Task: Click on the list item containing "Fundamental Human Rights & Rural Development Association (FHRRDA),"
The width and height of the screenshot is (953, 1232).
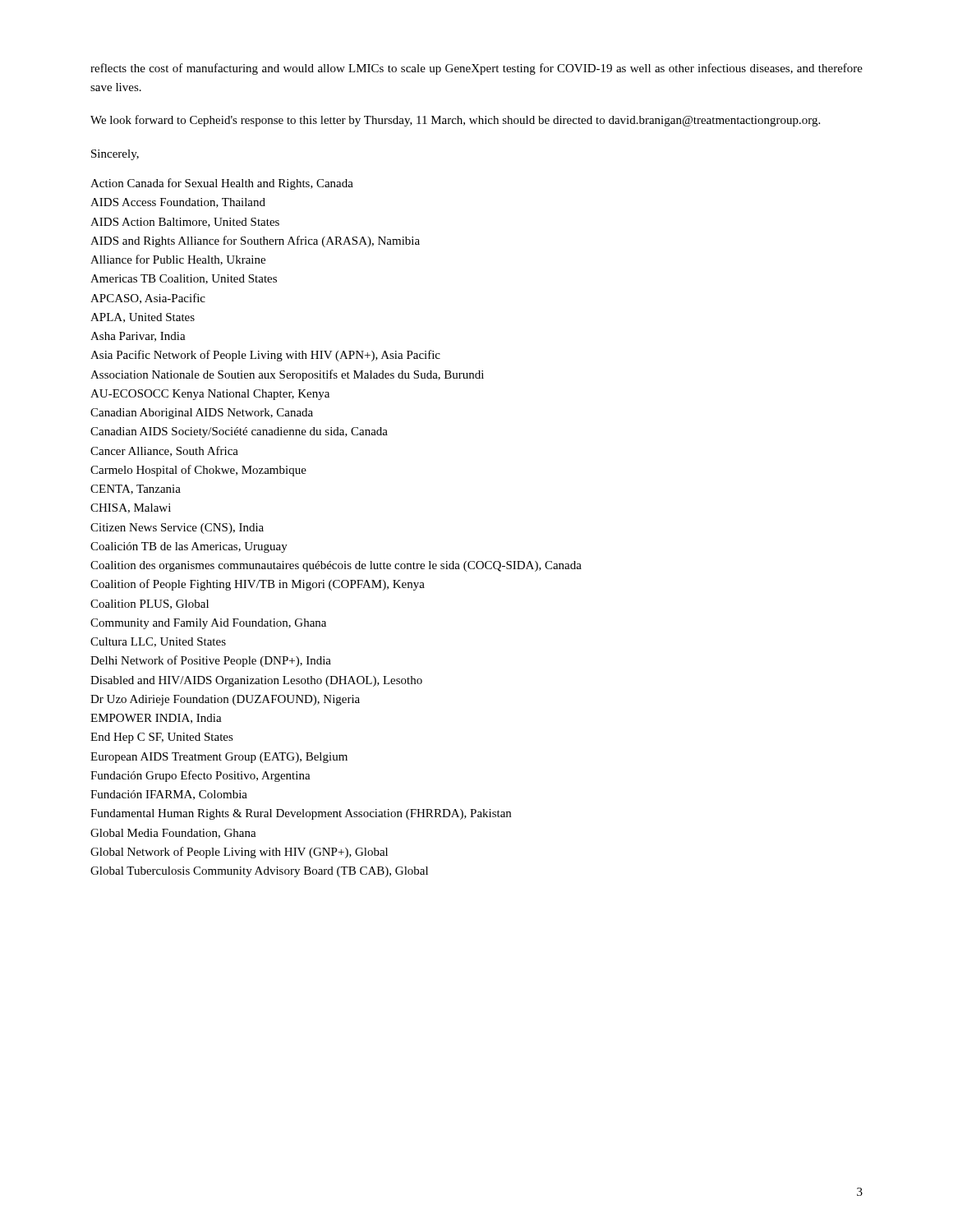Action: (301, 813)
